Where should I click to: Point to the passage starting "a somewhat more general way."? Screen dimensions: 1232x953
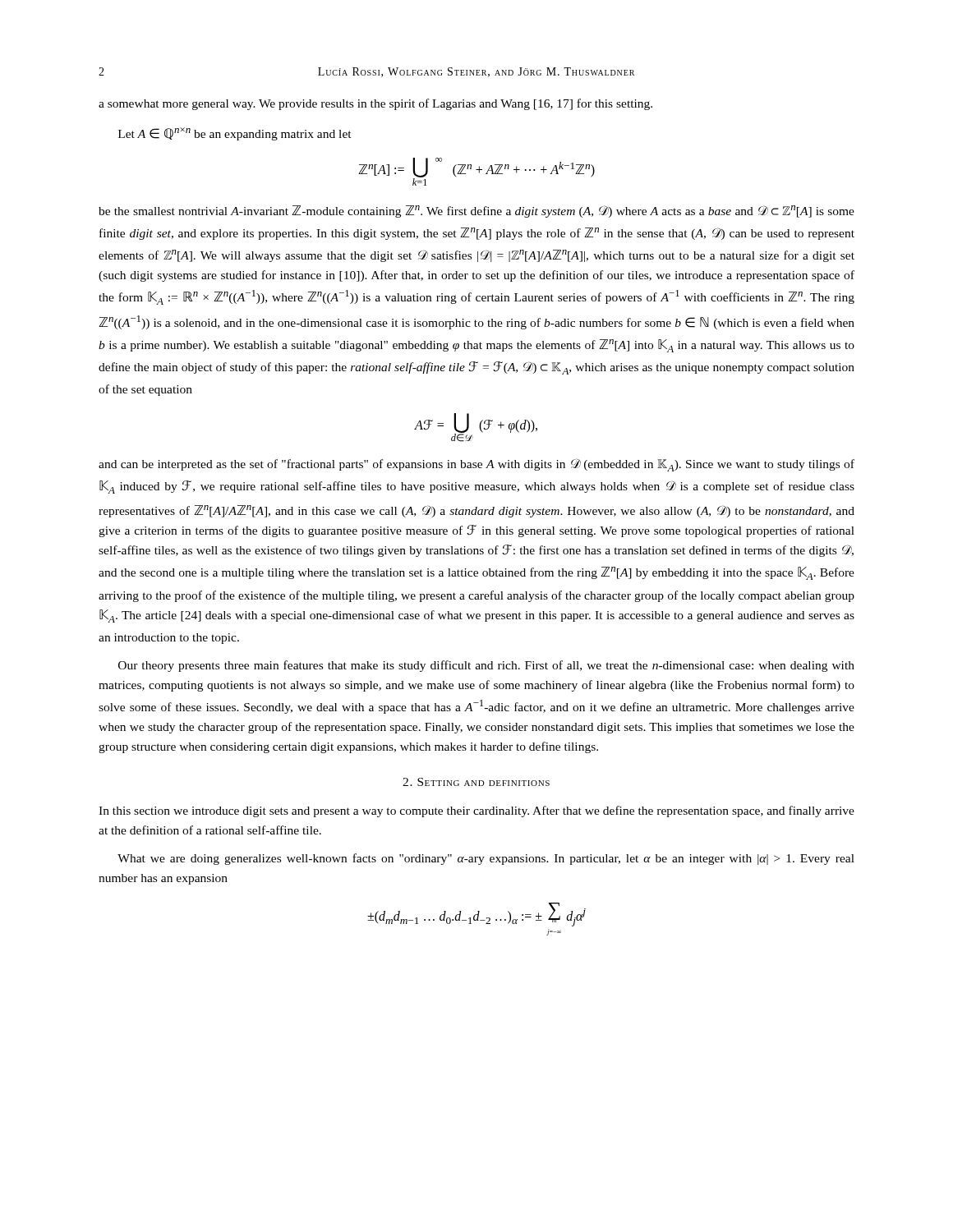(x=476, y=103)
